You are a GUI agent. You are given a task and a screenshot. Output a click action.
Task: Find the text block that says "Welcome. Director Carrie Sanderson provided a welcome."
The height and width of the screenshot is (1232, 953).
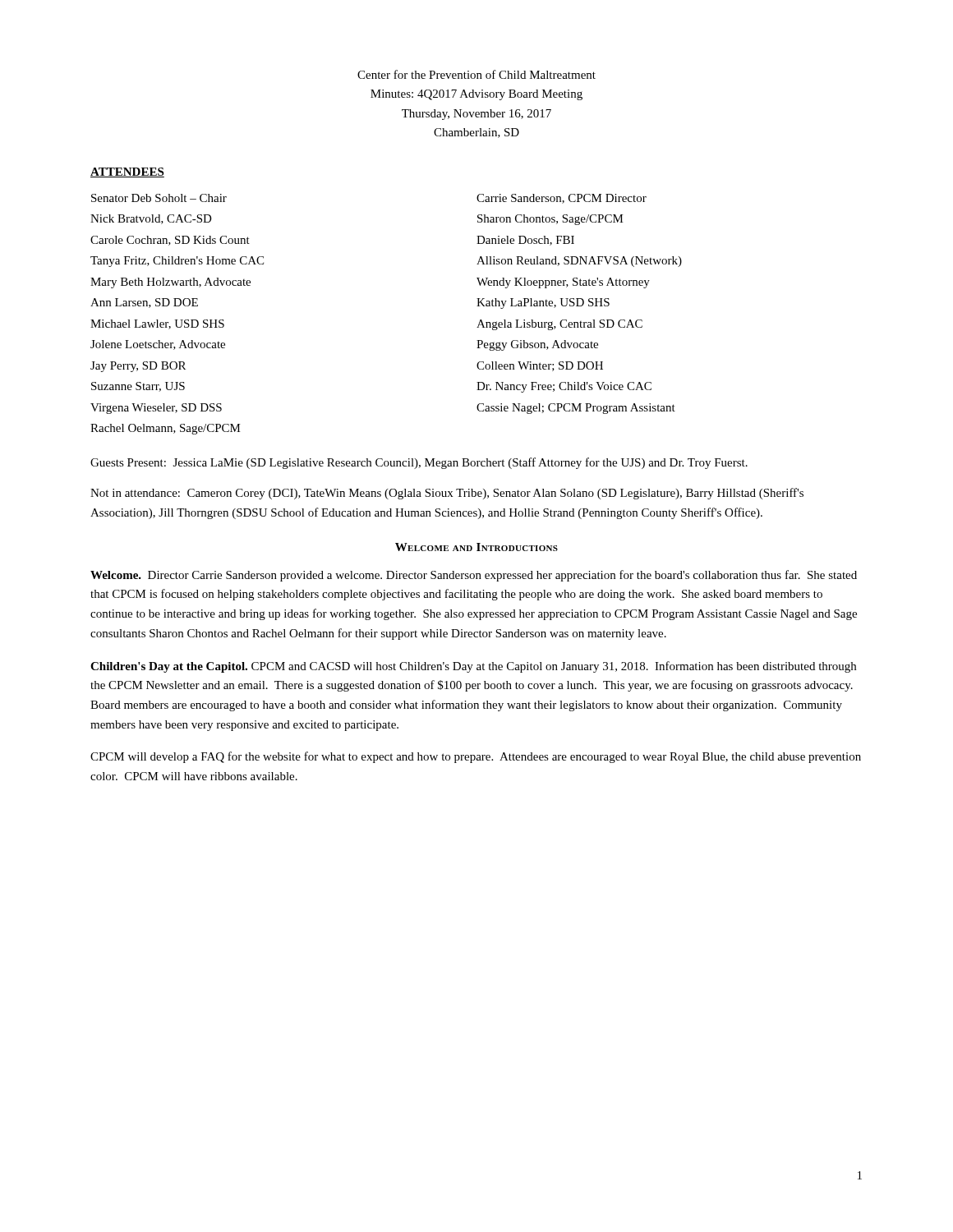point(474,604)
